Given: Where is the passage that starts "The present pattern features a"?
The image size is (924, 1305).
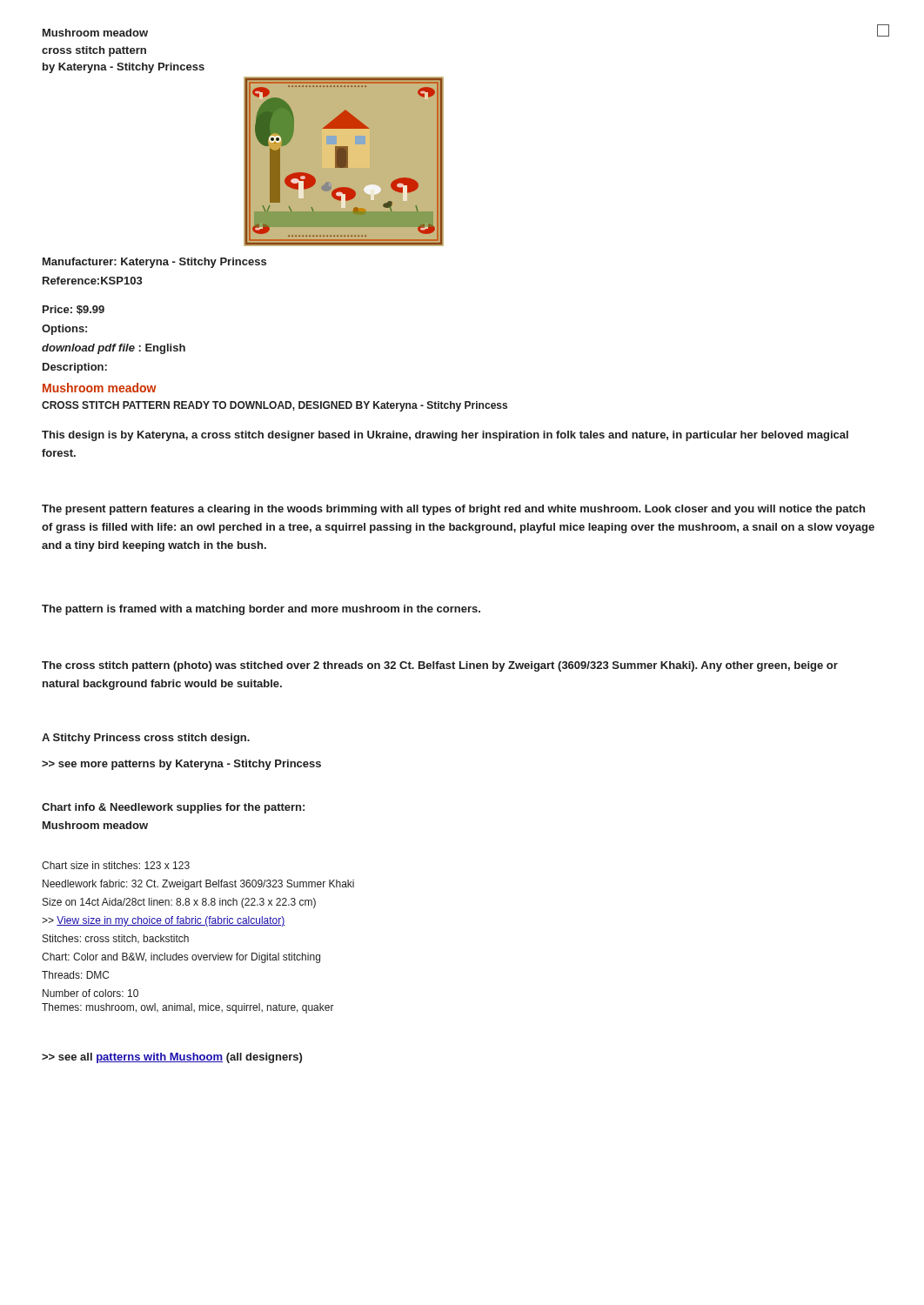Looking at the screenshot, I should [x=459, y=527].
